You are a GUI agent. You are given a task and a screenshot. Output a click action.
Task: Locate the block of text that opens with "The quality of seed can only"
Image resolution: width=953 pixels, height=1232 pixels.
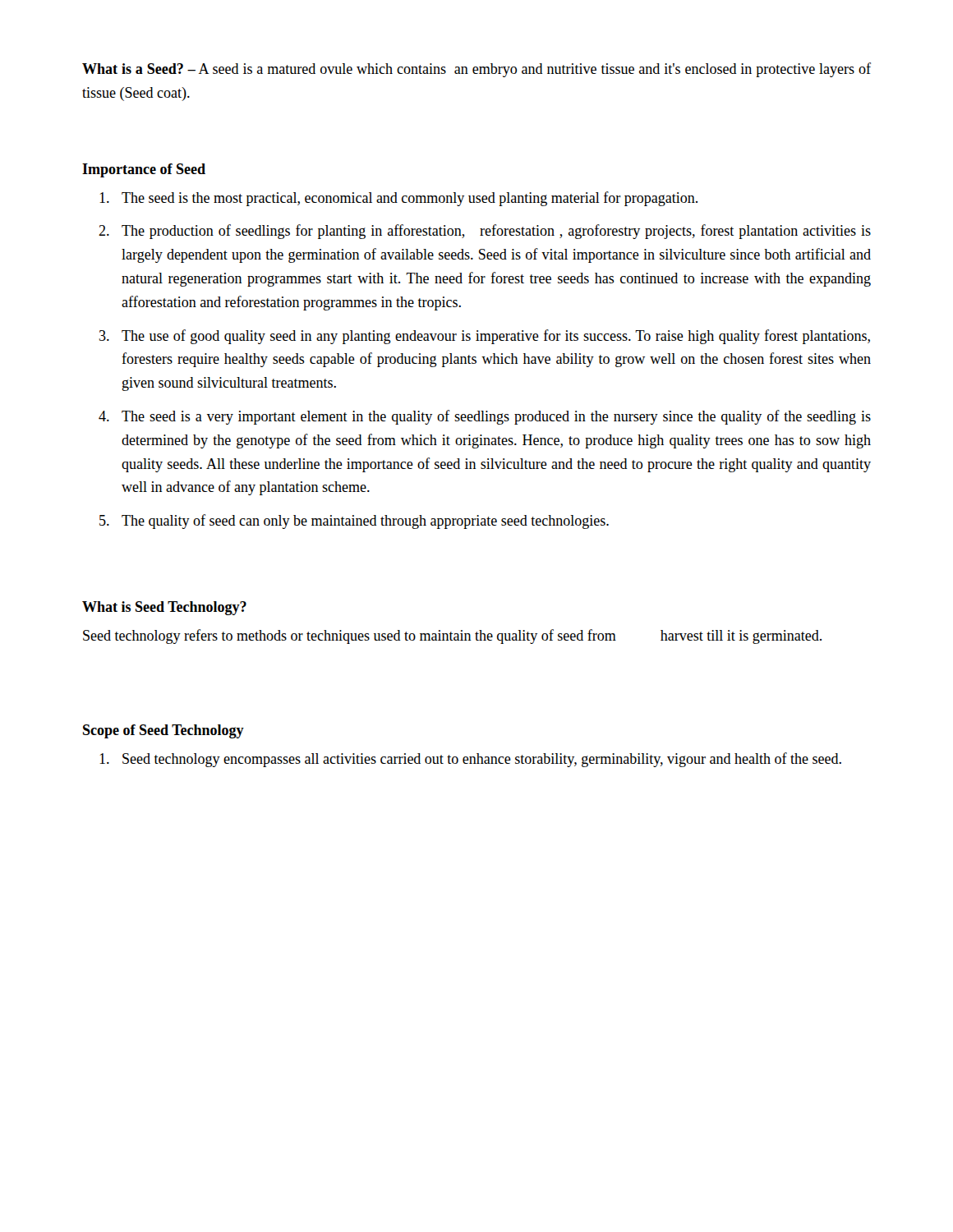click(x=366, y=521)
